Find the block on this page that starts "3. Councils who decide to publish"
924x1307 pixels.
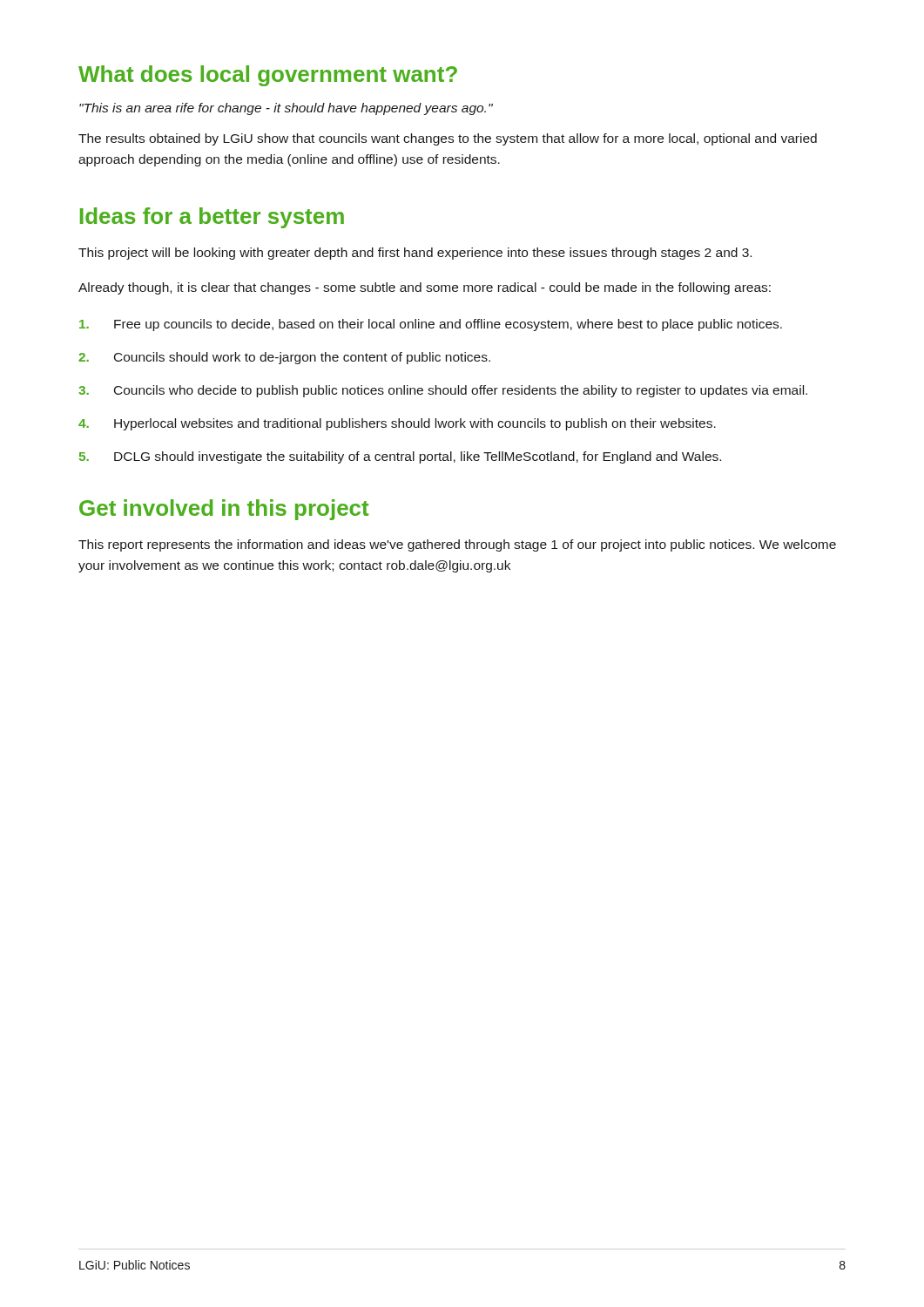click(462, 390)
